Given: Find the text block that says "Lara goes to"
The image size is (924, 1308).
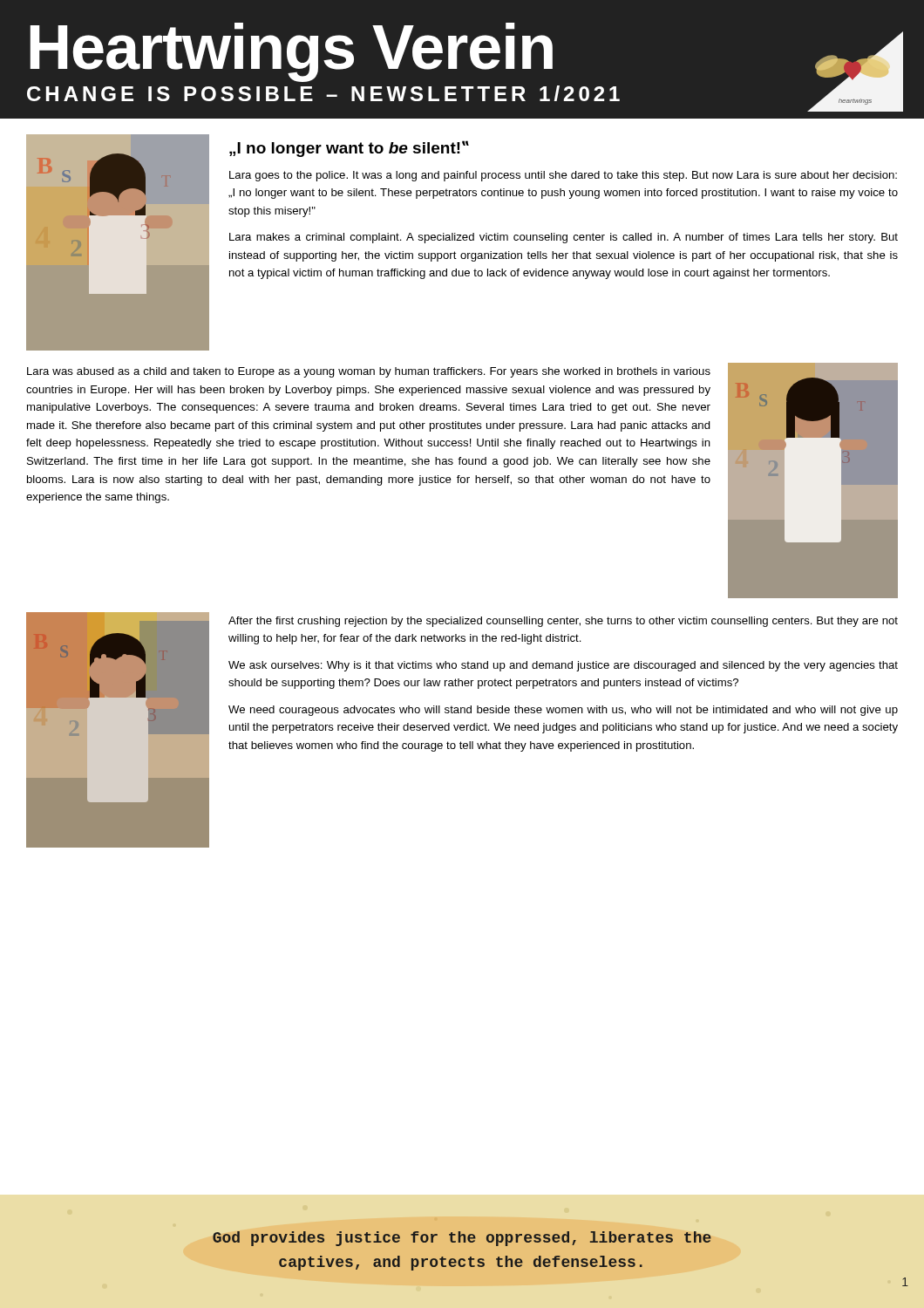Looking at the screenshot, I should click(x=563, y=193).
